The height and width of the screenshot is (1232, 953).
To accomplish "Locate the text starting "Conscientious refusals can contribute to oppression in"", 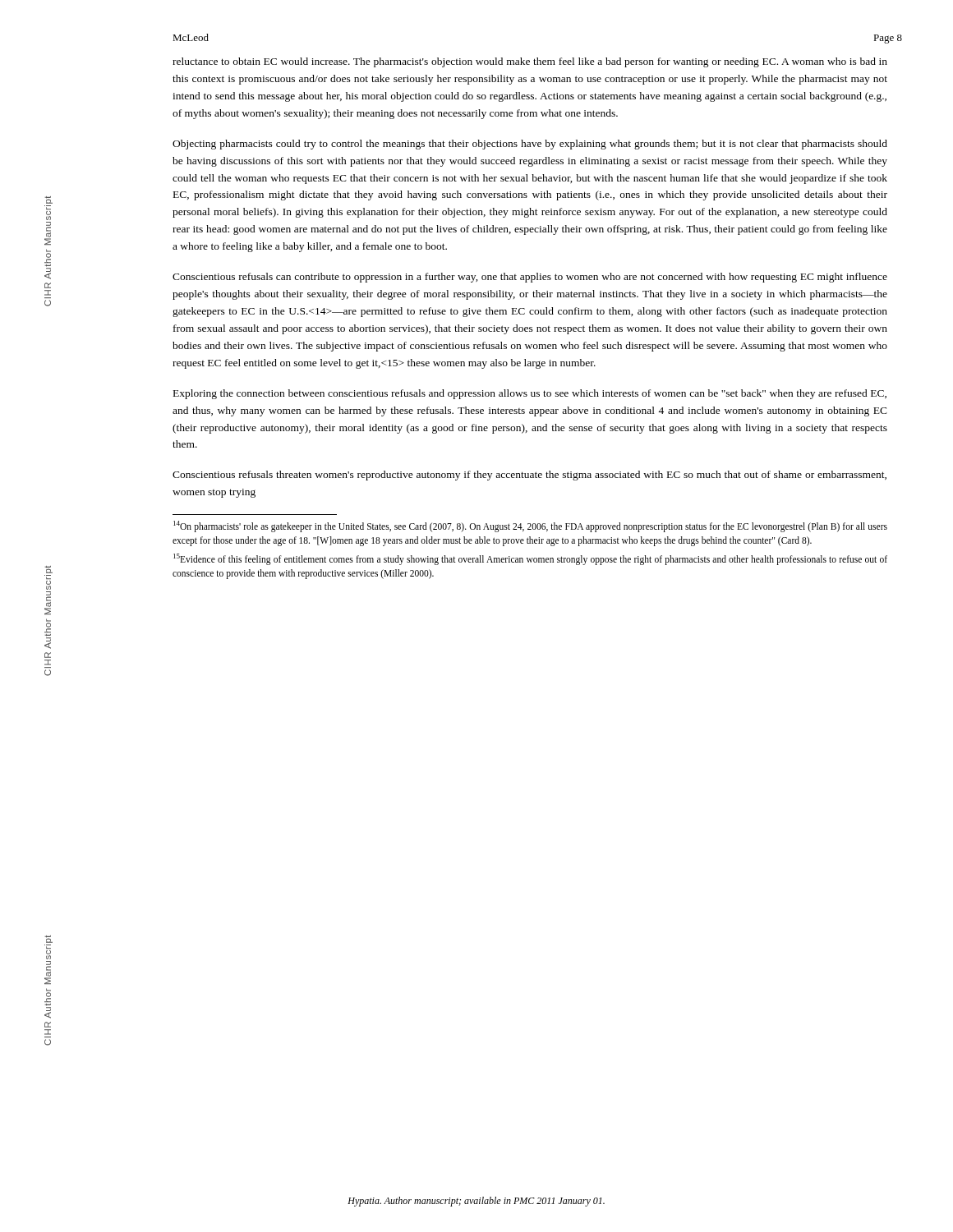I will click(x=530, y=319).
